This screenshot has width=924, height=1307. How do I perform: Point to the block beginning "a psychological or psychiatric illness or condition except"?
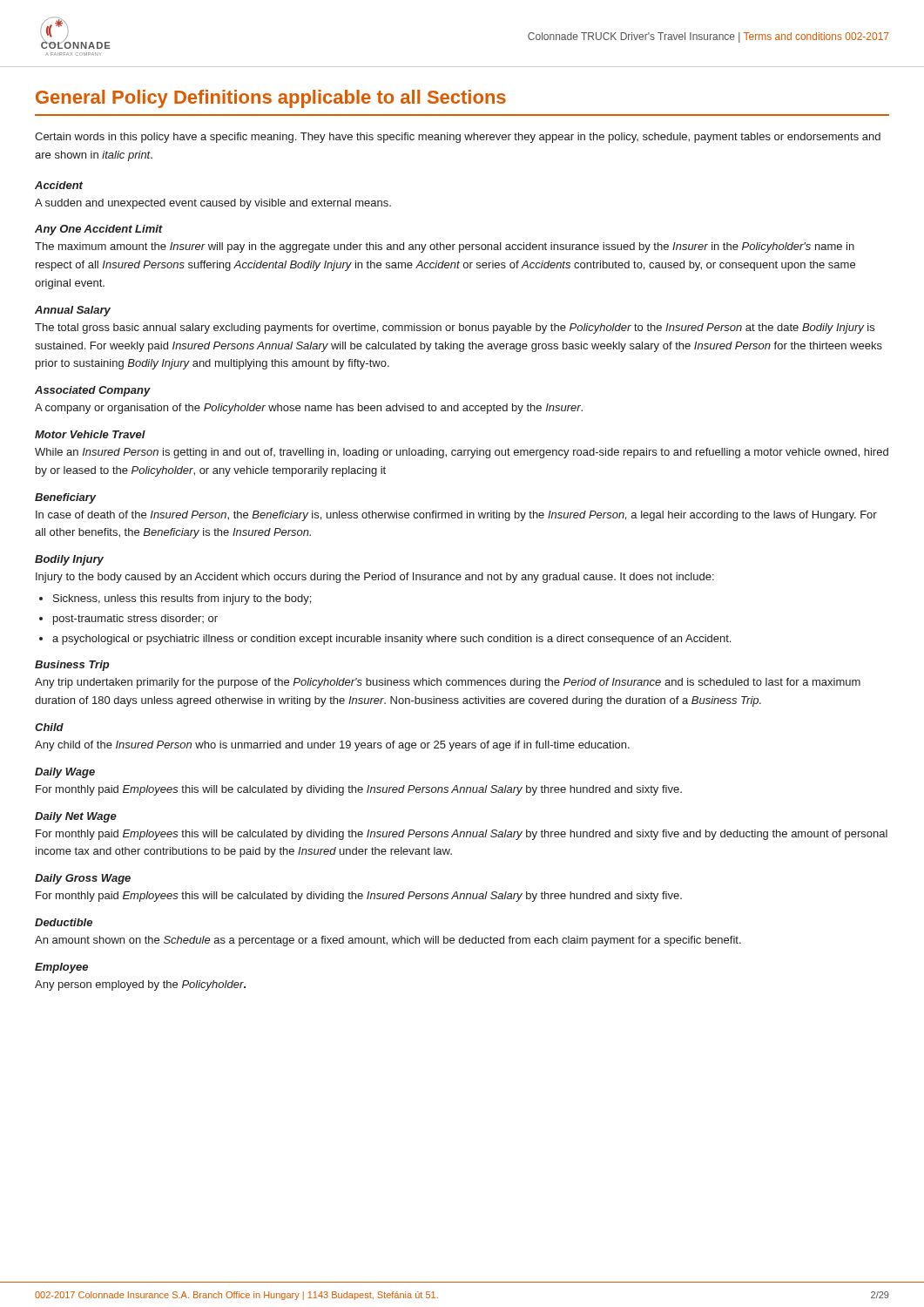(392, 638)
